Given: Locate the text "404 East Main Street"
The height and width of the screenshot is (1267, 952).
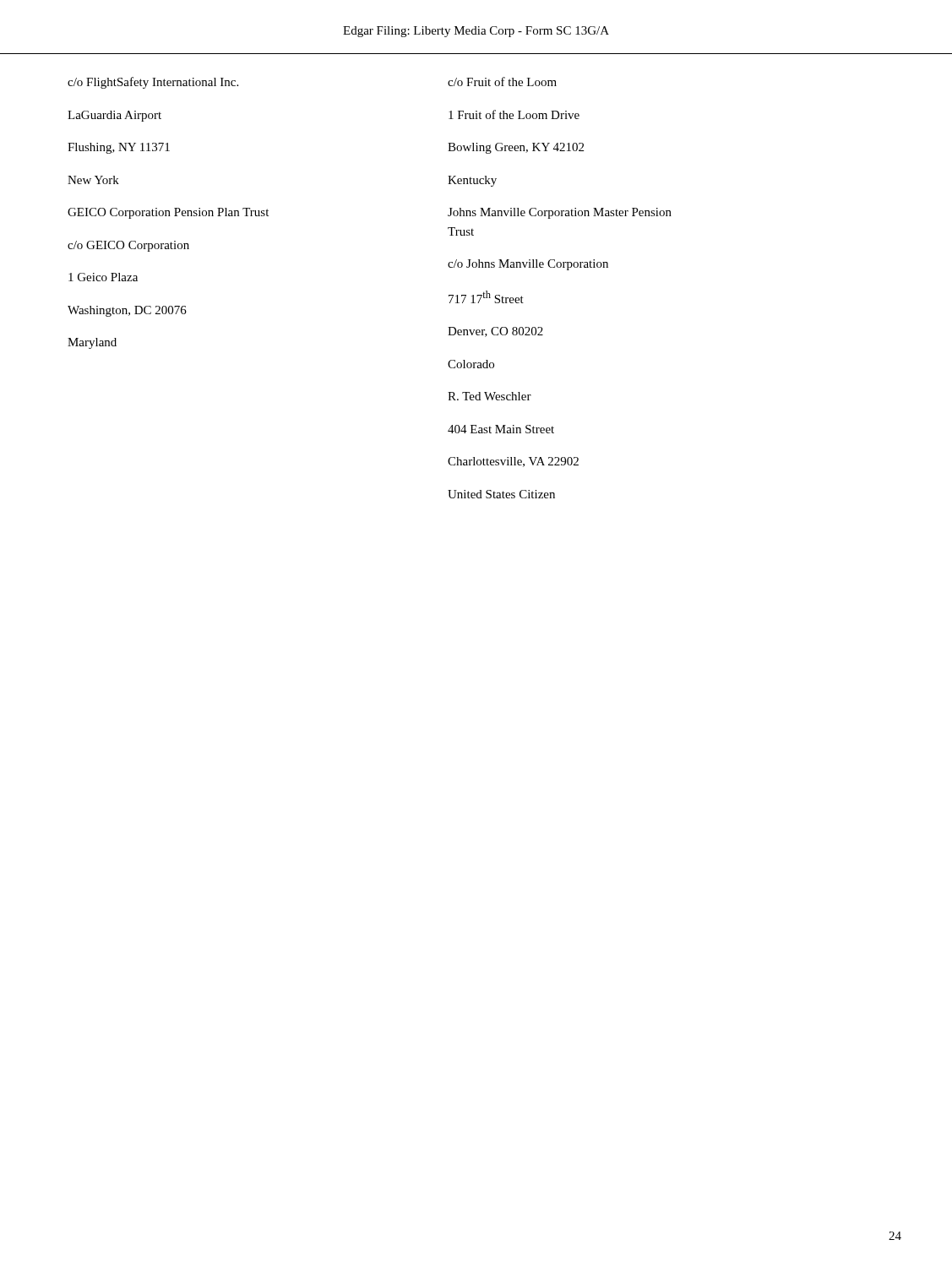Looking at the screenshot, I should tap(501, 429).
